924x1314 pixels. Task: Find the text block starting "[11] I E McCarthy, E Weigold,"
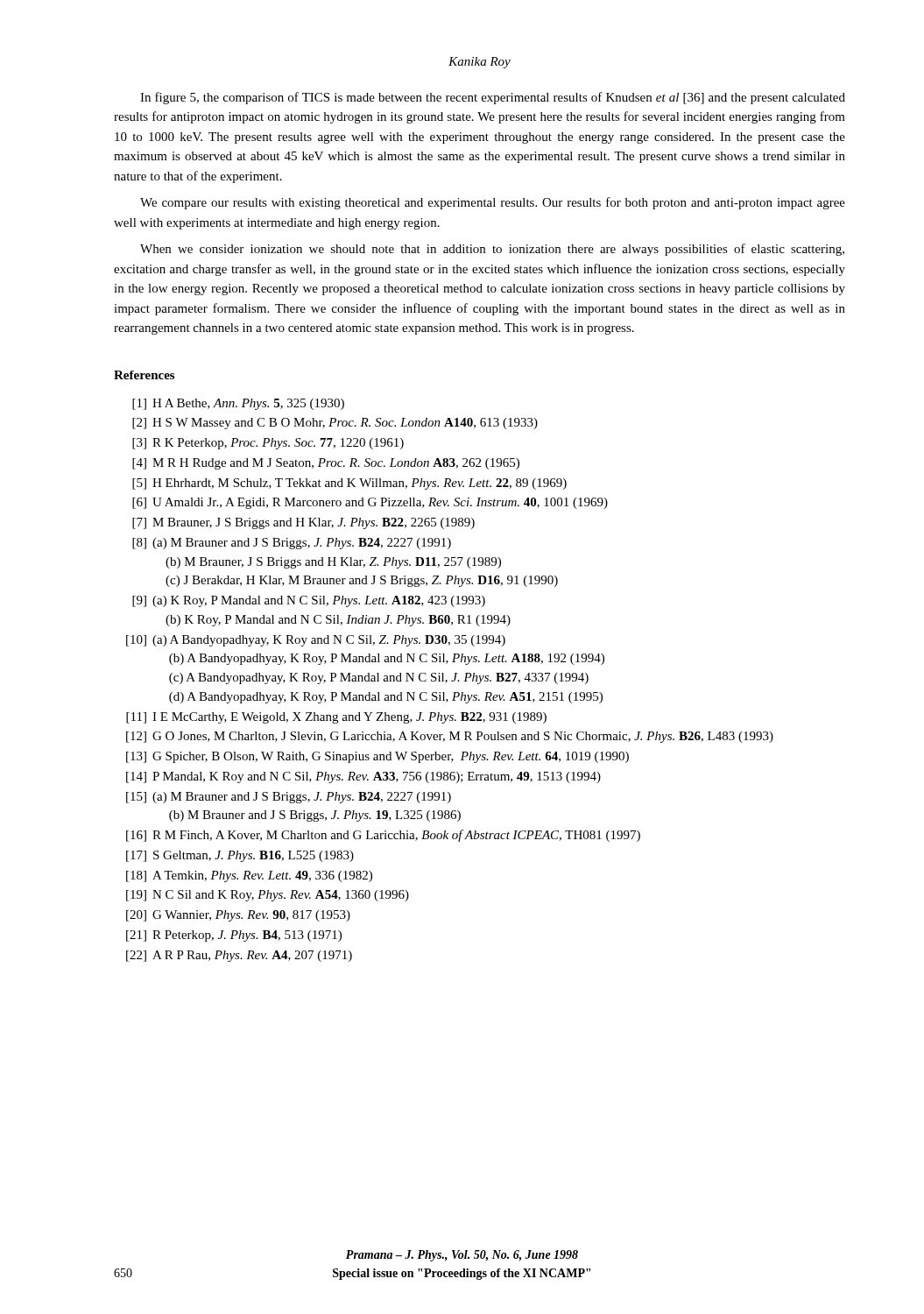tap(480, 717)
